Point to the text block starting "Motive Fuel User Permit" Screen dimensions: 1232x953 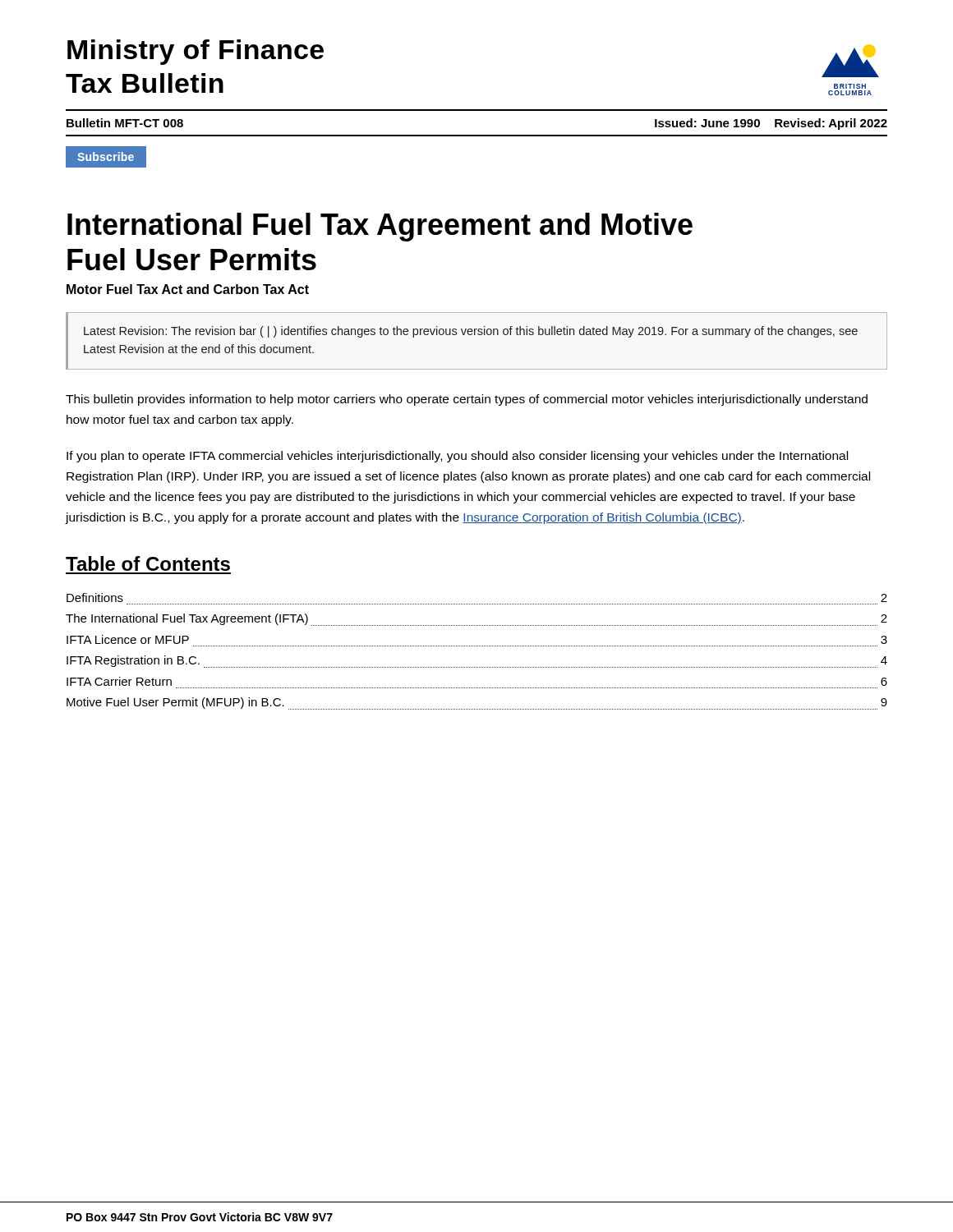coord(476,702)
